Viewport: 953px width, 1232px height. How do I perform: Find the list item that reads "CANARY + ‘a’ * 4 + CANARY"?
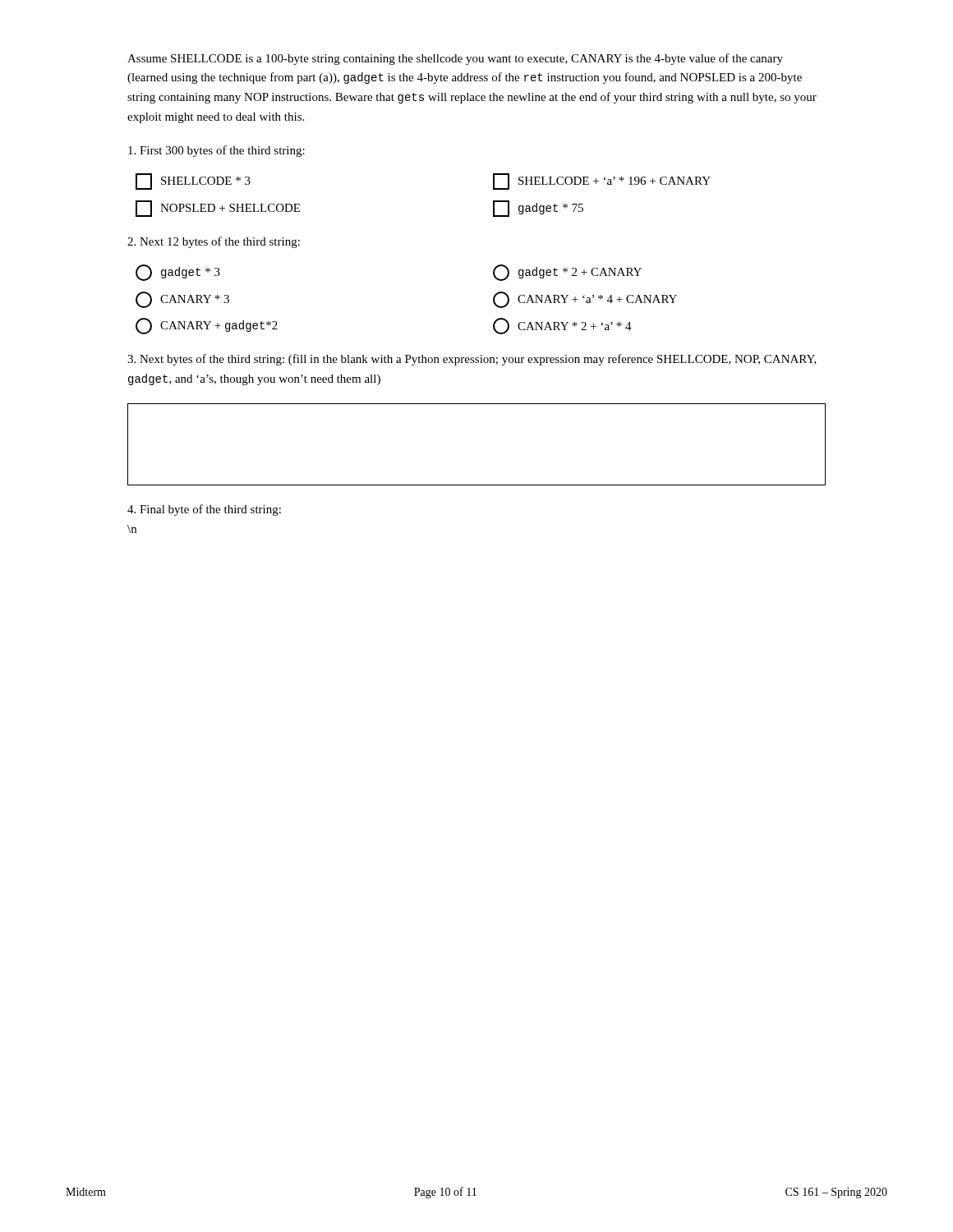click(585, 299)
